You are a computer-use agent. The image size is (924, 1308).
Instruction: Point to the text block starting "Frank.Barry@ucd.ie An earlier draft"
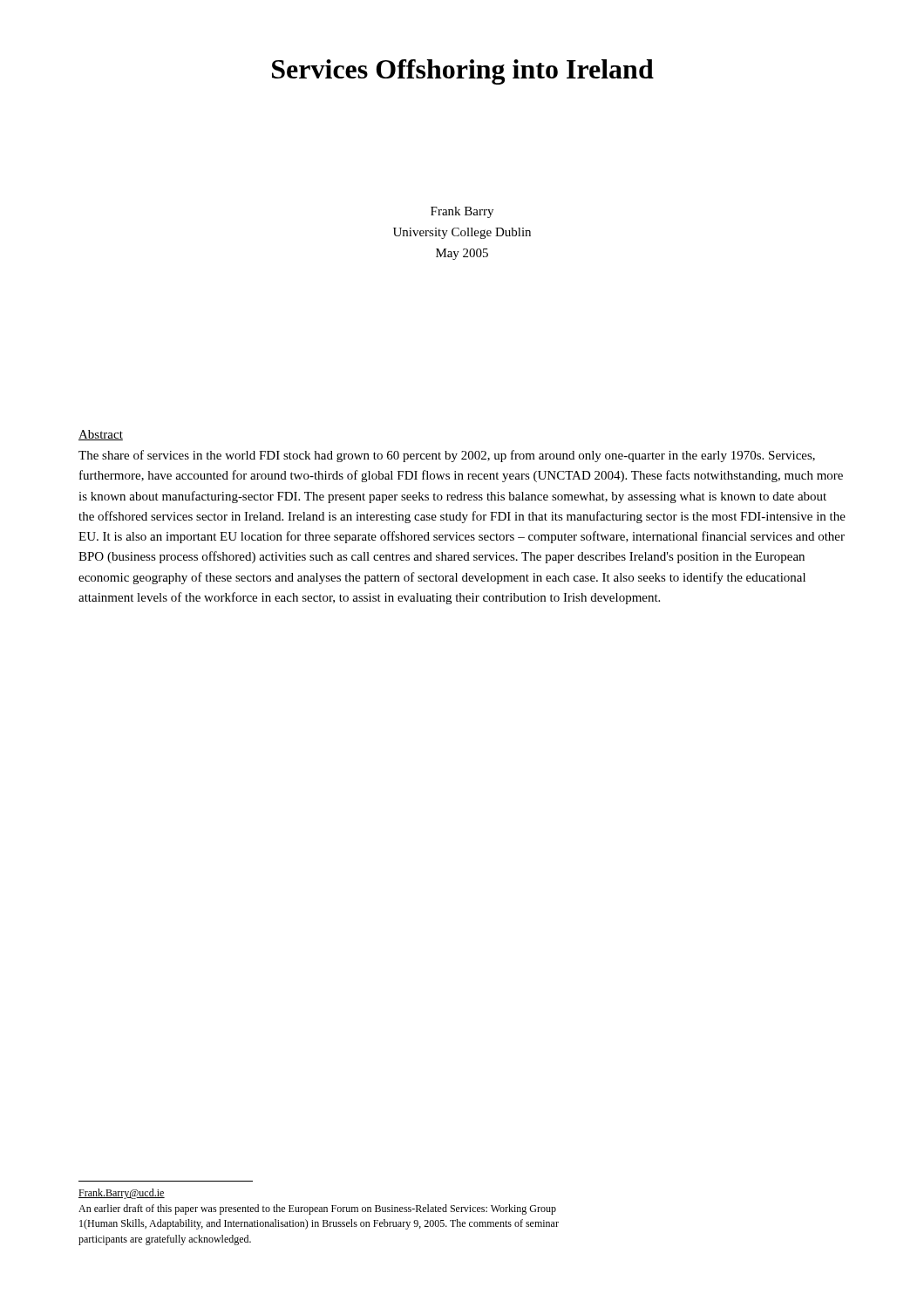(319, 1216)
